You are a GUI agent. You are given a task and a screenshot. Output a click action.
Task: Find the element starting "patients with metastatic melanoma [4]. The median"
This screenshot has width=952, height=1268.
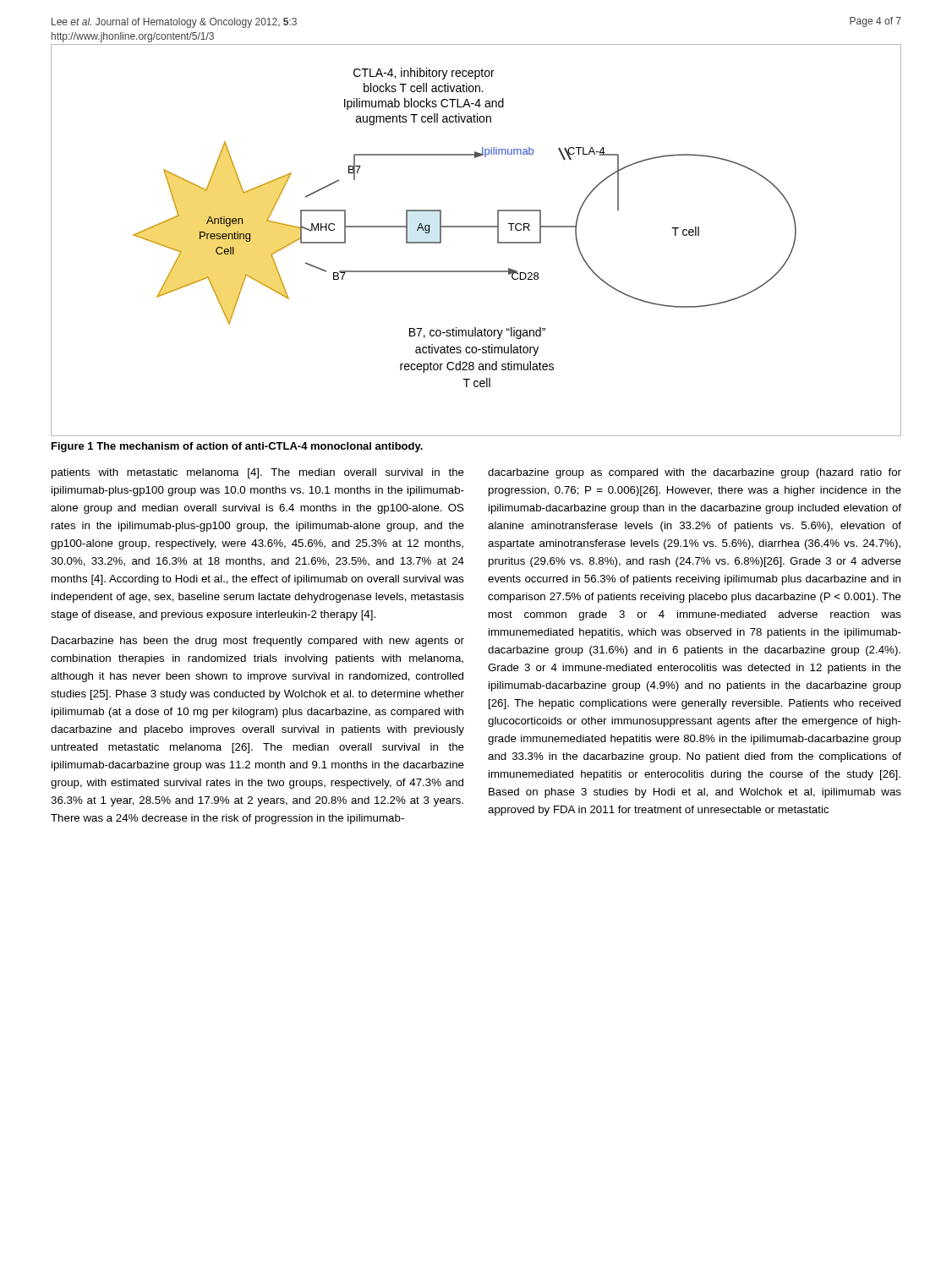[257, 645]
